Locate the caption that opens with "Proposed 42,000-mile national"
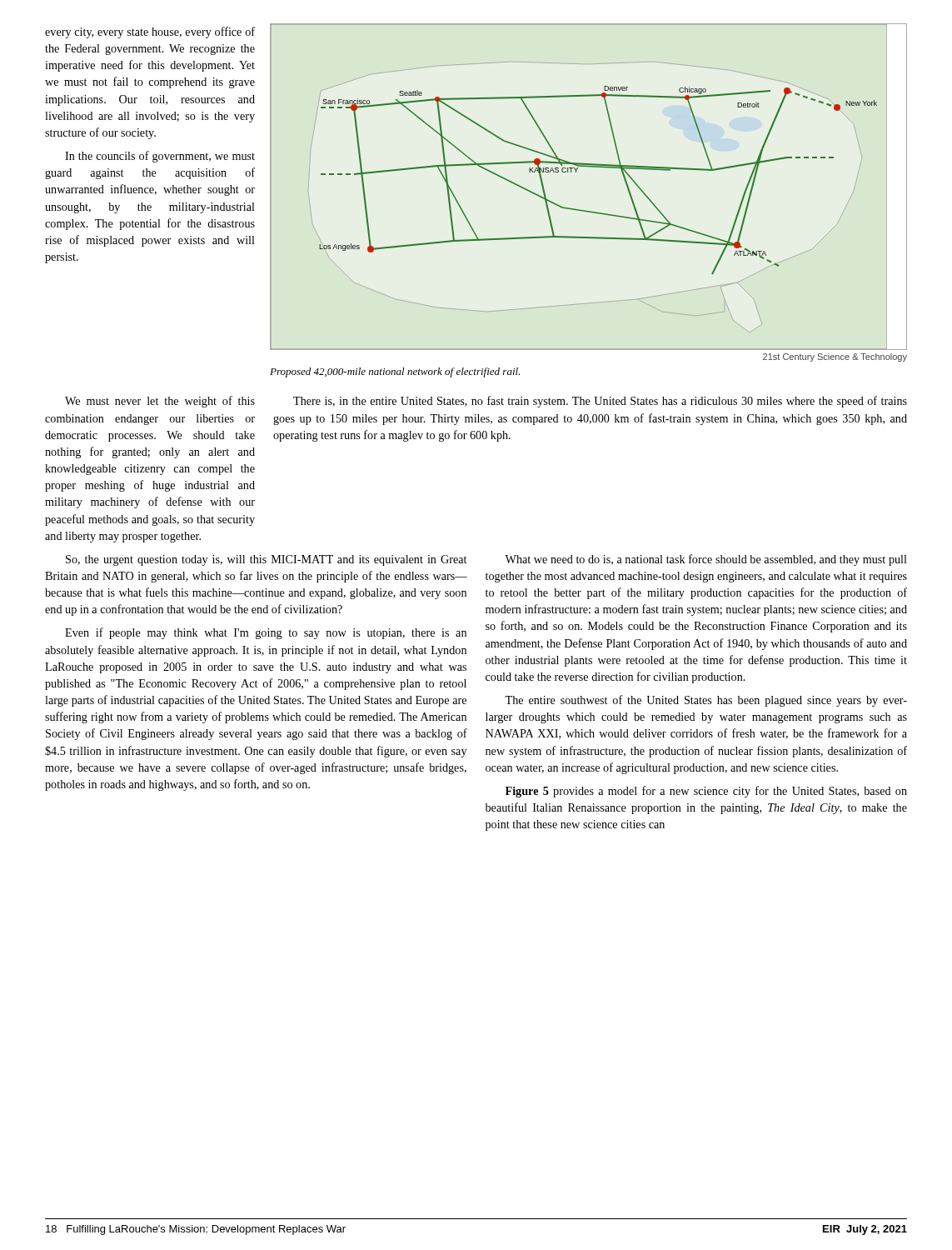 pyautogui.click(x=395, y=372)
